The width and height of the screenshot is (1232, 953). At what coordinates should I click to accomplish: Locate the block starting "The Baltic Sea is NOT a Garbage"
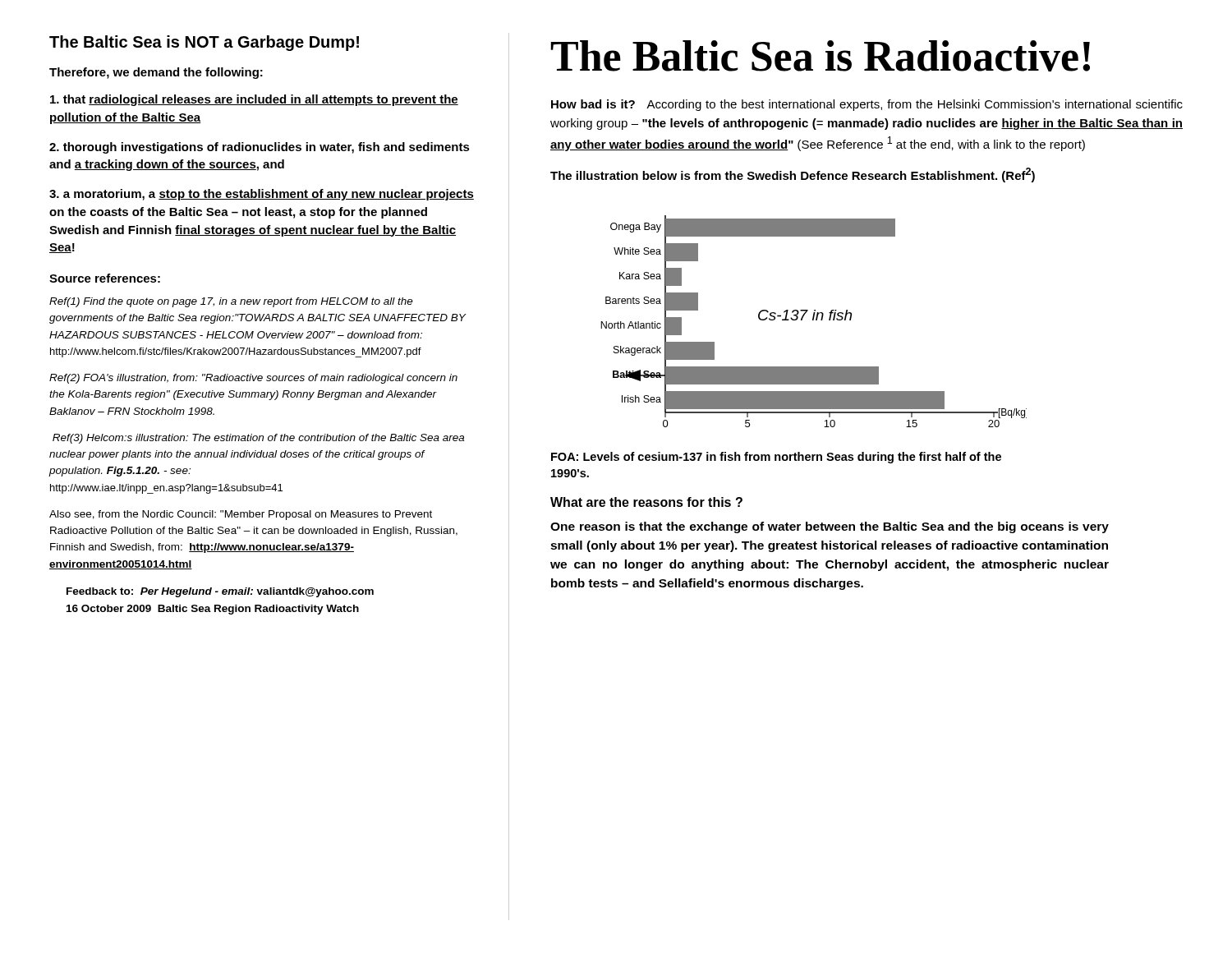click(x=205, y=42)
